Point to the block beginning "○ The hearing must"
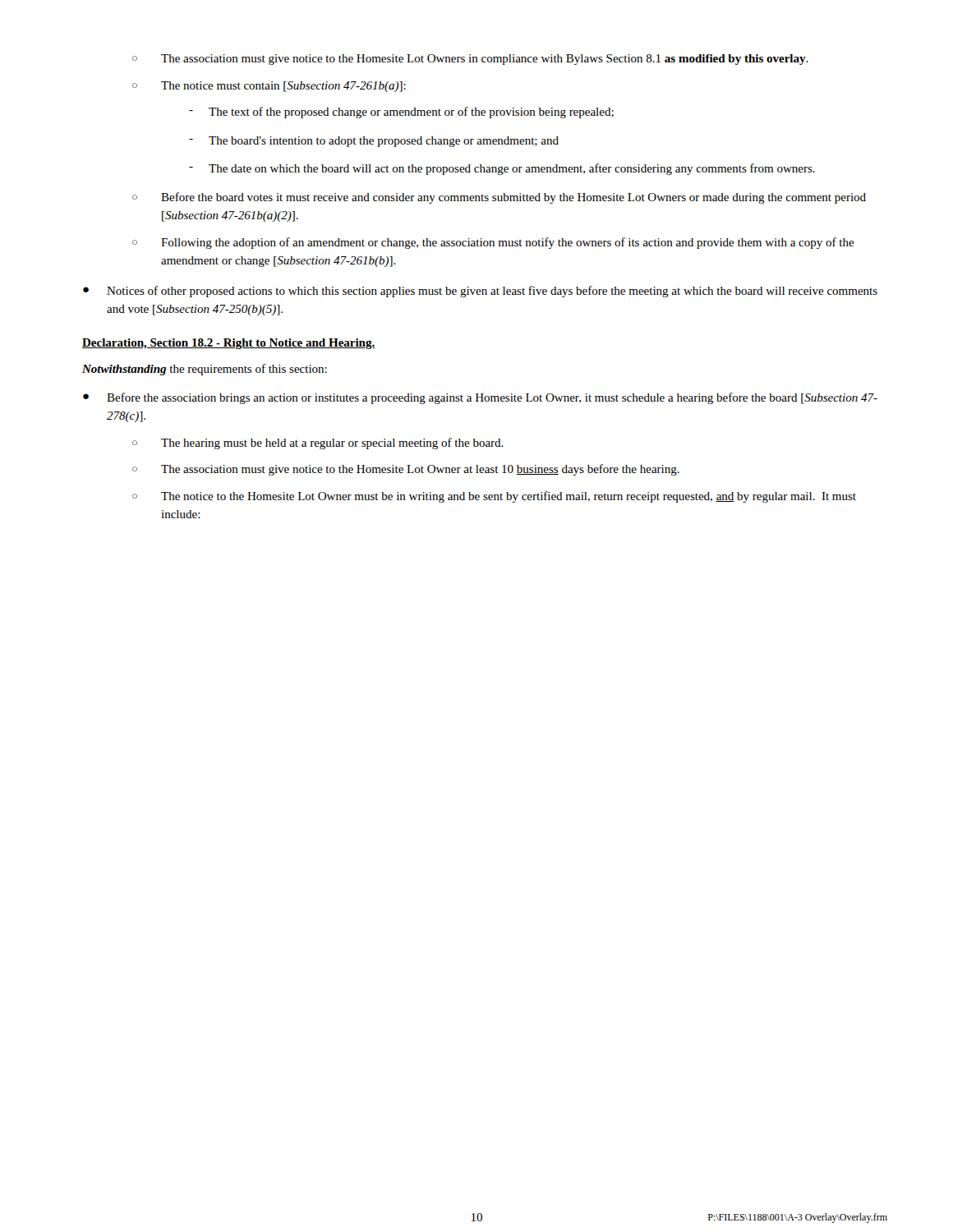Viewport: 953px width, 1232px height. 509,443
